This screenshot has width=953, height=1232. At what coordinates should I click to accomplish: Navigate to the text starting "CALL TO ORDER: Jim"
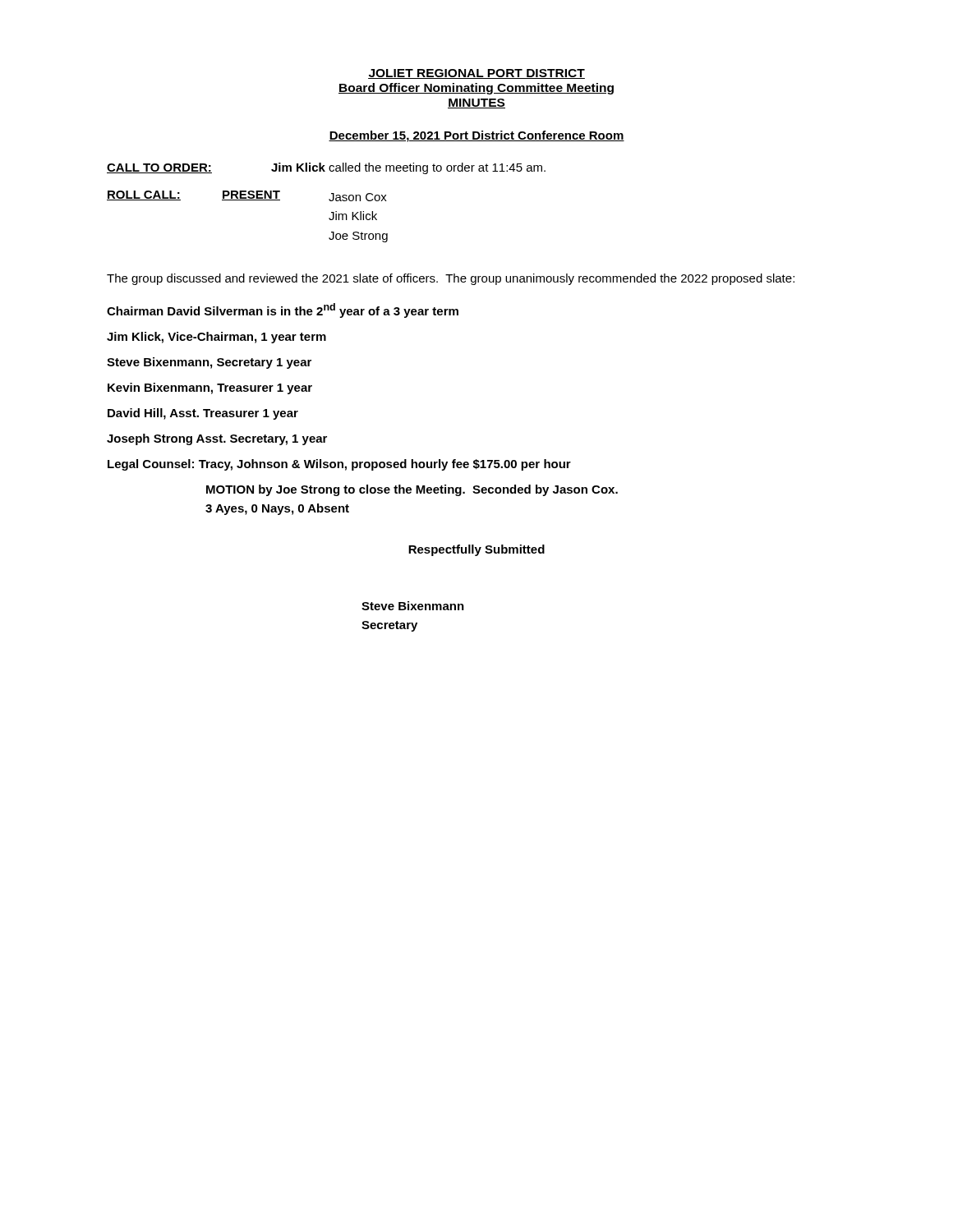327,167
